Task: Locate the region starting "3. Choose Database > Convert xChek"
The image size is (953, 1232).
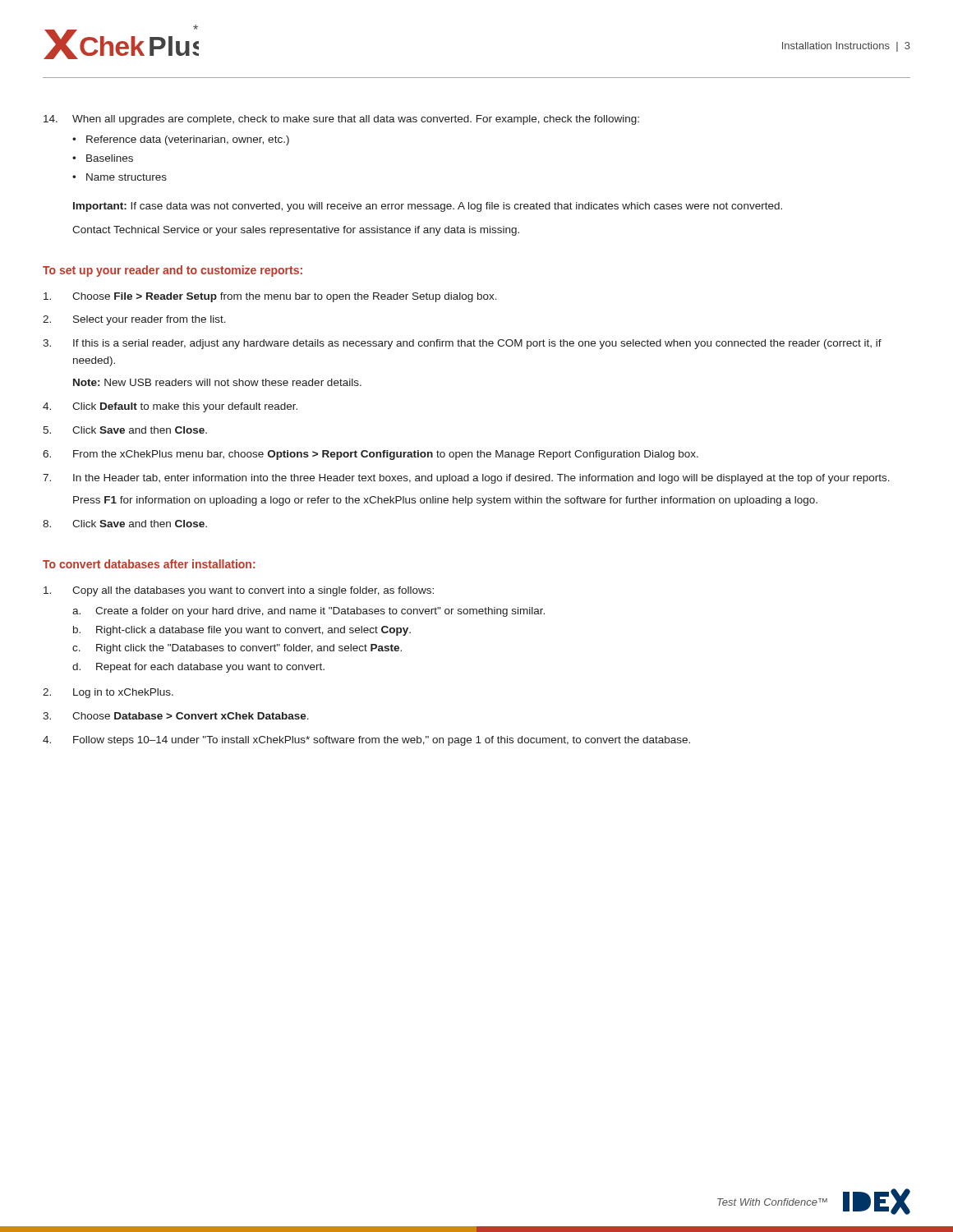Action: tap(176, 716)
